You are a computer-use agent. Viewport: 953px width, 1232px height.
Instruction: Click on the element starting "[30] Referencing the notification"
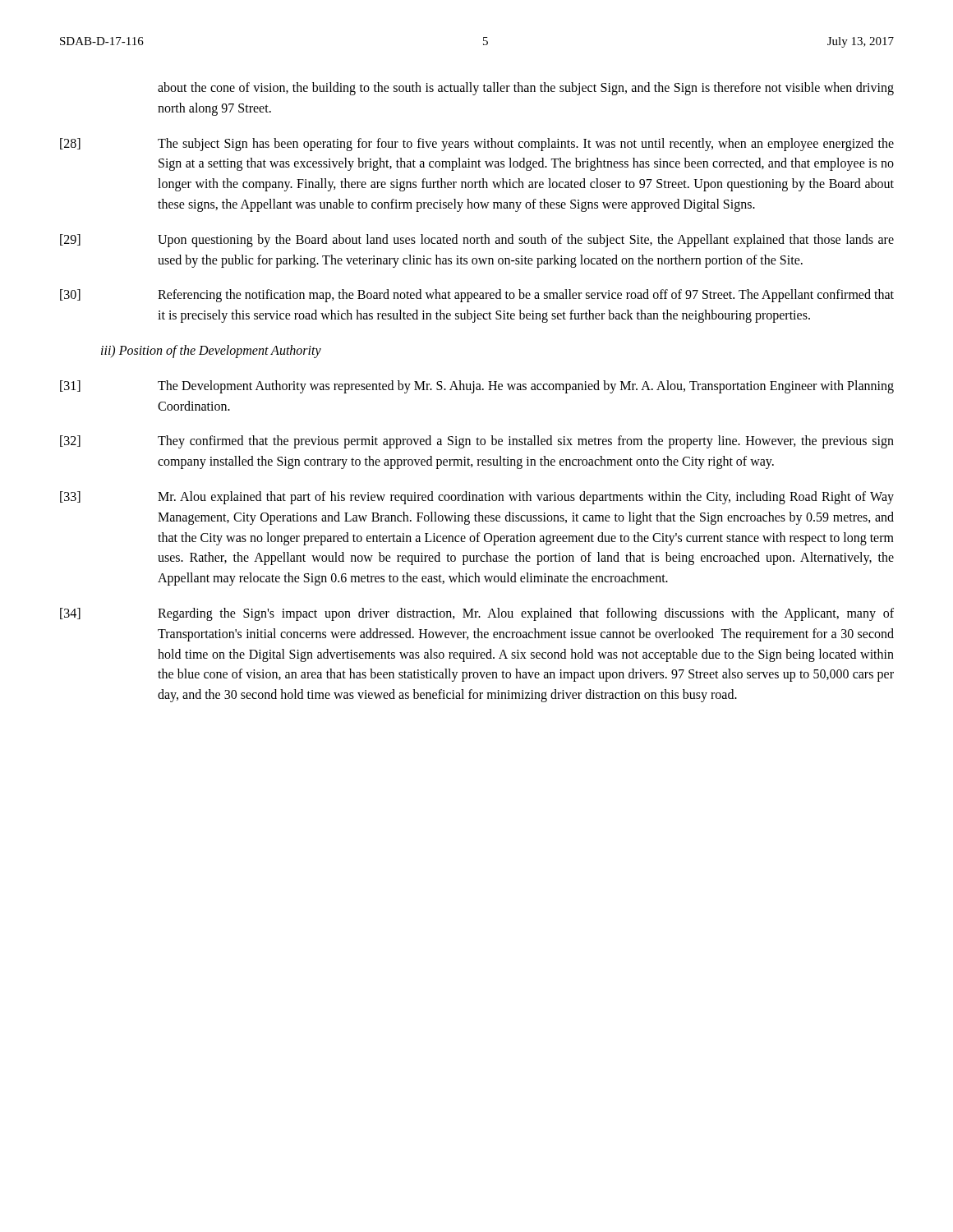476,306
